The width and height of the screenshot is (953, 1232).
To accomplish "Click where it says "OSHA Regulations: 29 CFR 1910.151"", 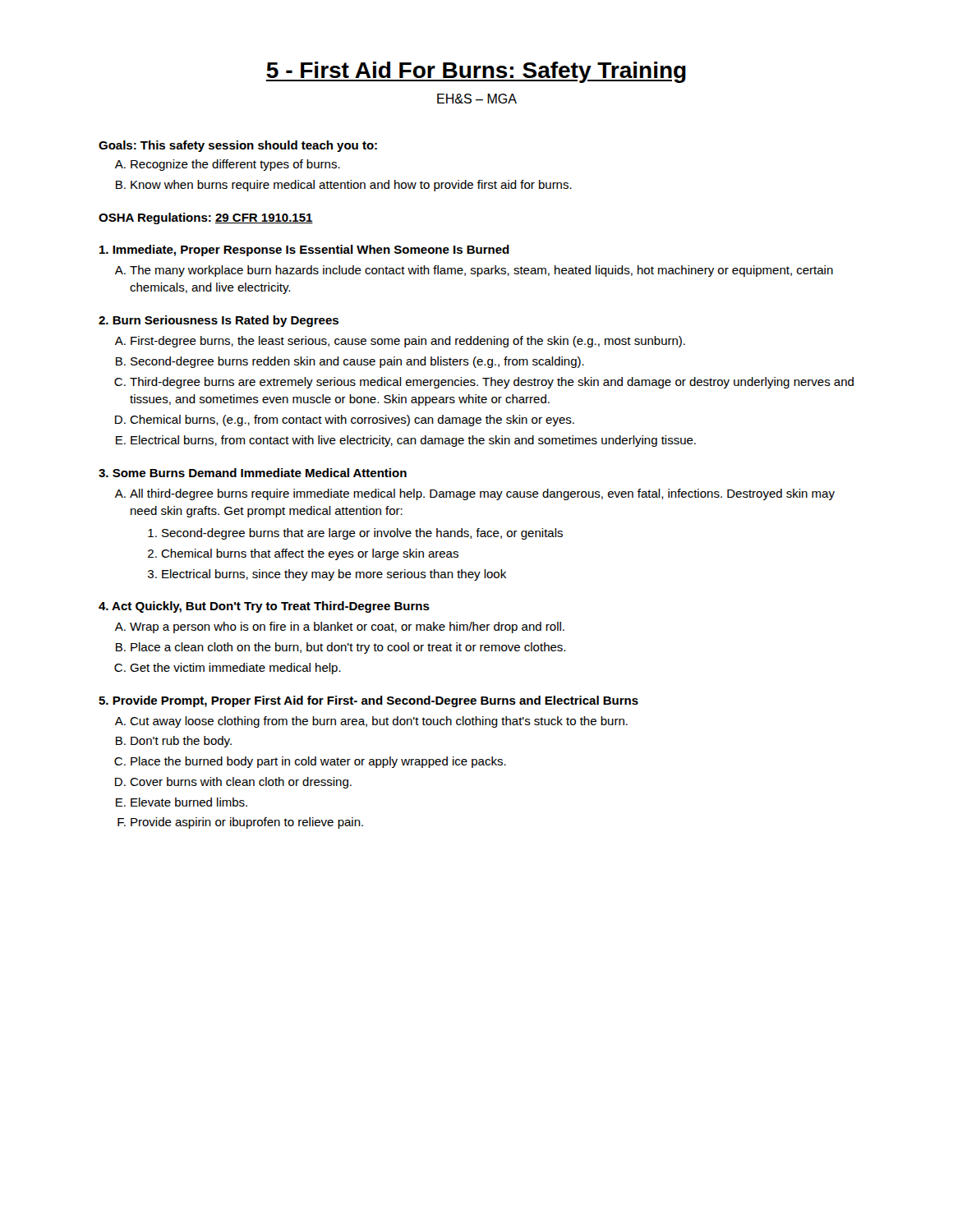I will (x=206, y=217).
